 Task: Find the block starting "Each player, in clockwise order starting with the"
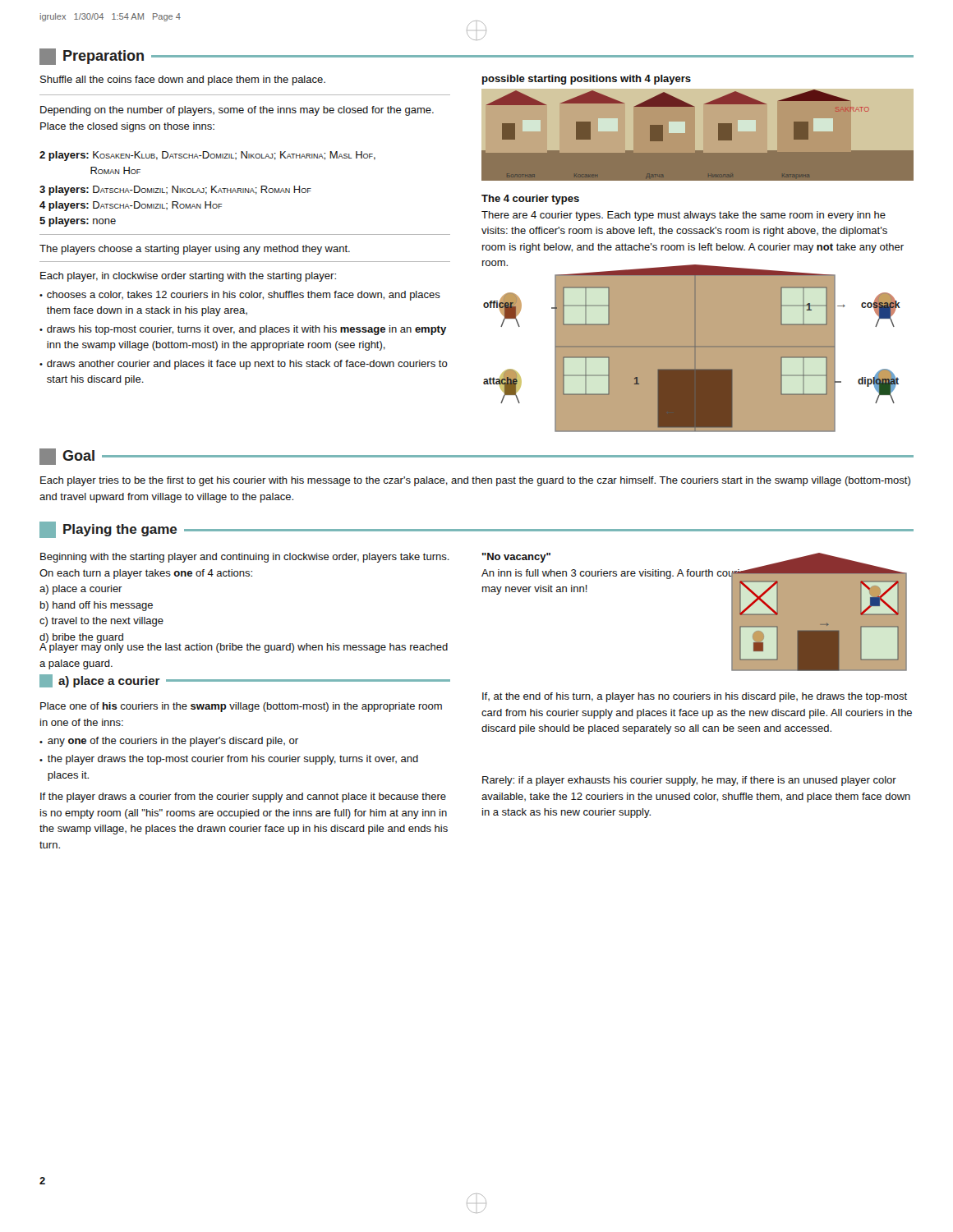245,328
